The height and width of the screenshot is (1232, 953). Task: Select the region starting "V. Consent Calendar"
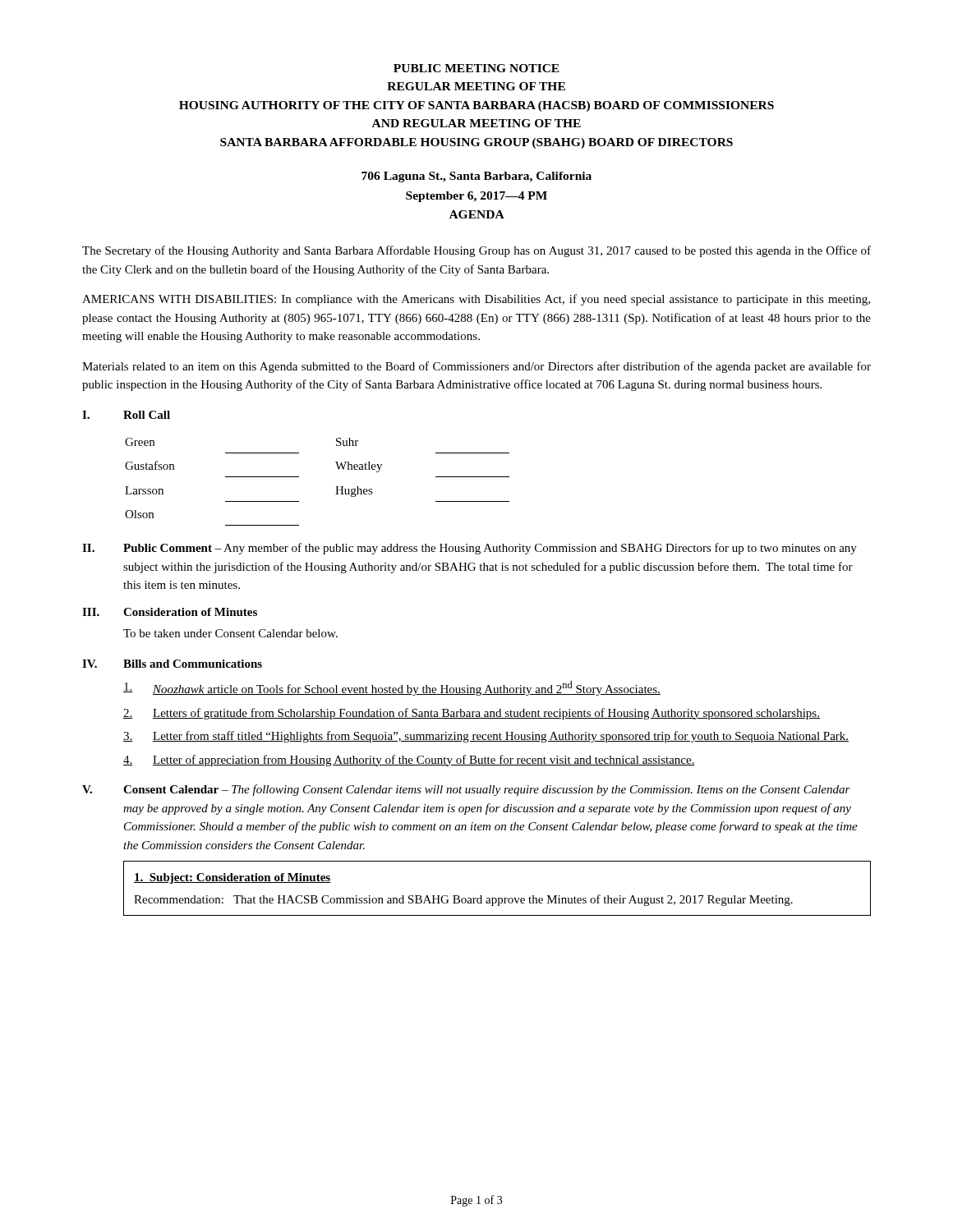pyautogui.click(x=476, y=817)
